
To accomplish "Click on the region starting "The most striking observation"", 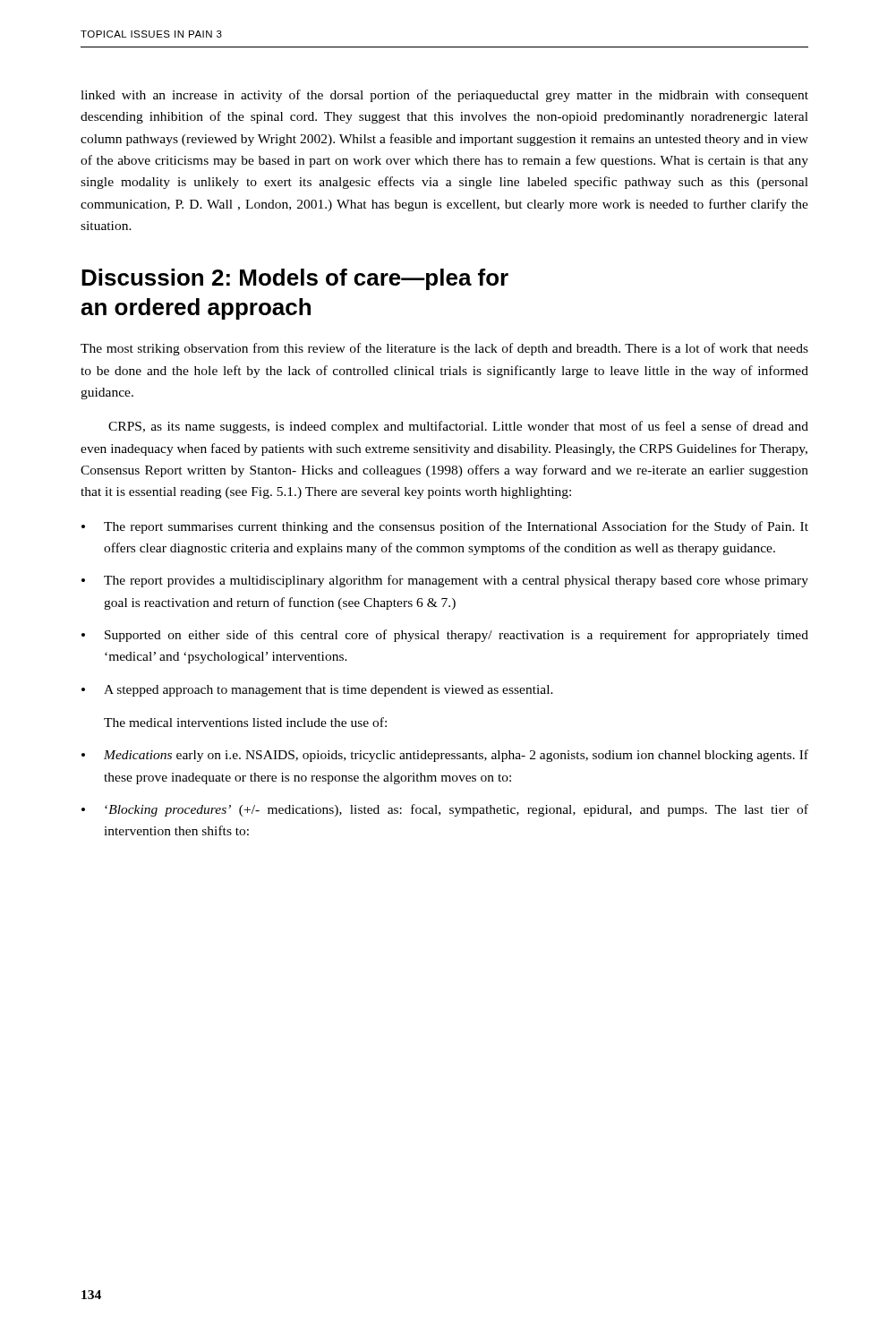I will pos(444,370).
